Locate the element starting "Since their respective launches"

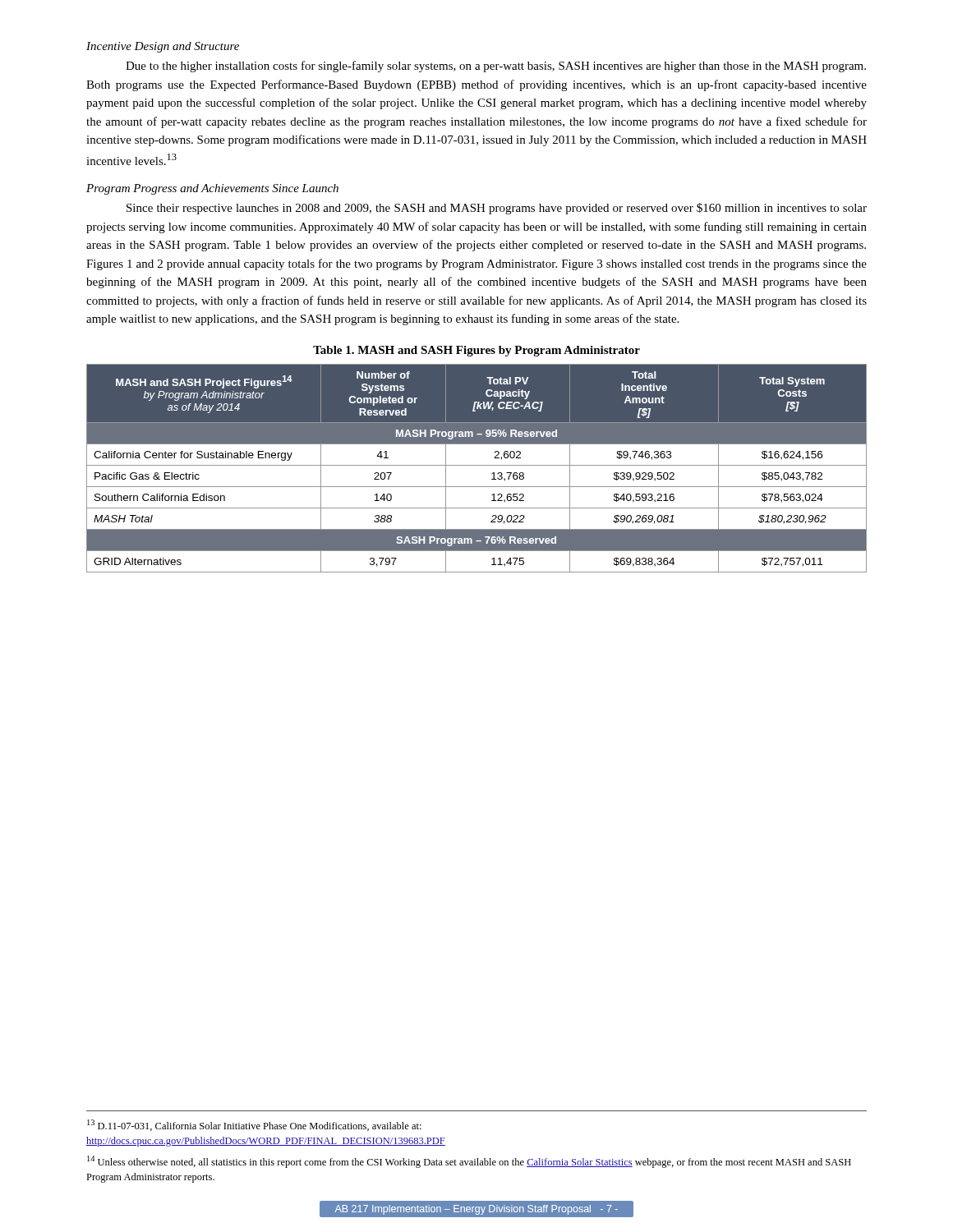click(476, 263)
